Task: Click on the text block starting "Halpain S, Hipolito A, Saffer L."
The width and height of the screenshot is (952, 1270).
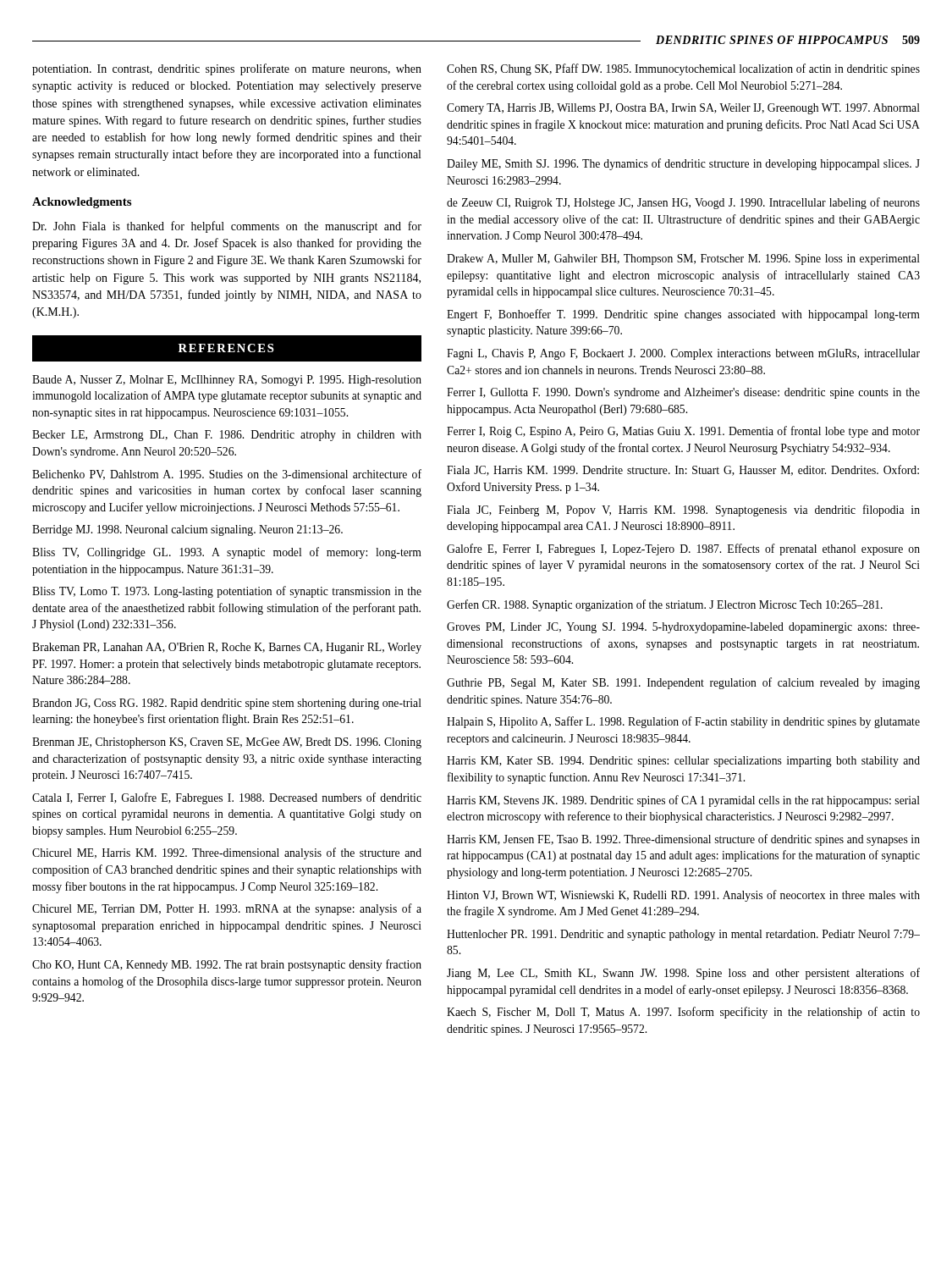Action: (x=683, y=730)
